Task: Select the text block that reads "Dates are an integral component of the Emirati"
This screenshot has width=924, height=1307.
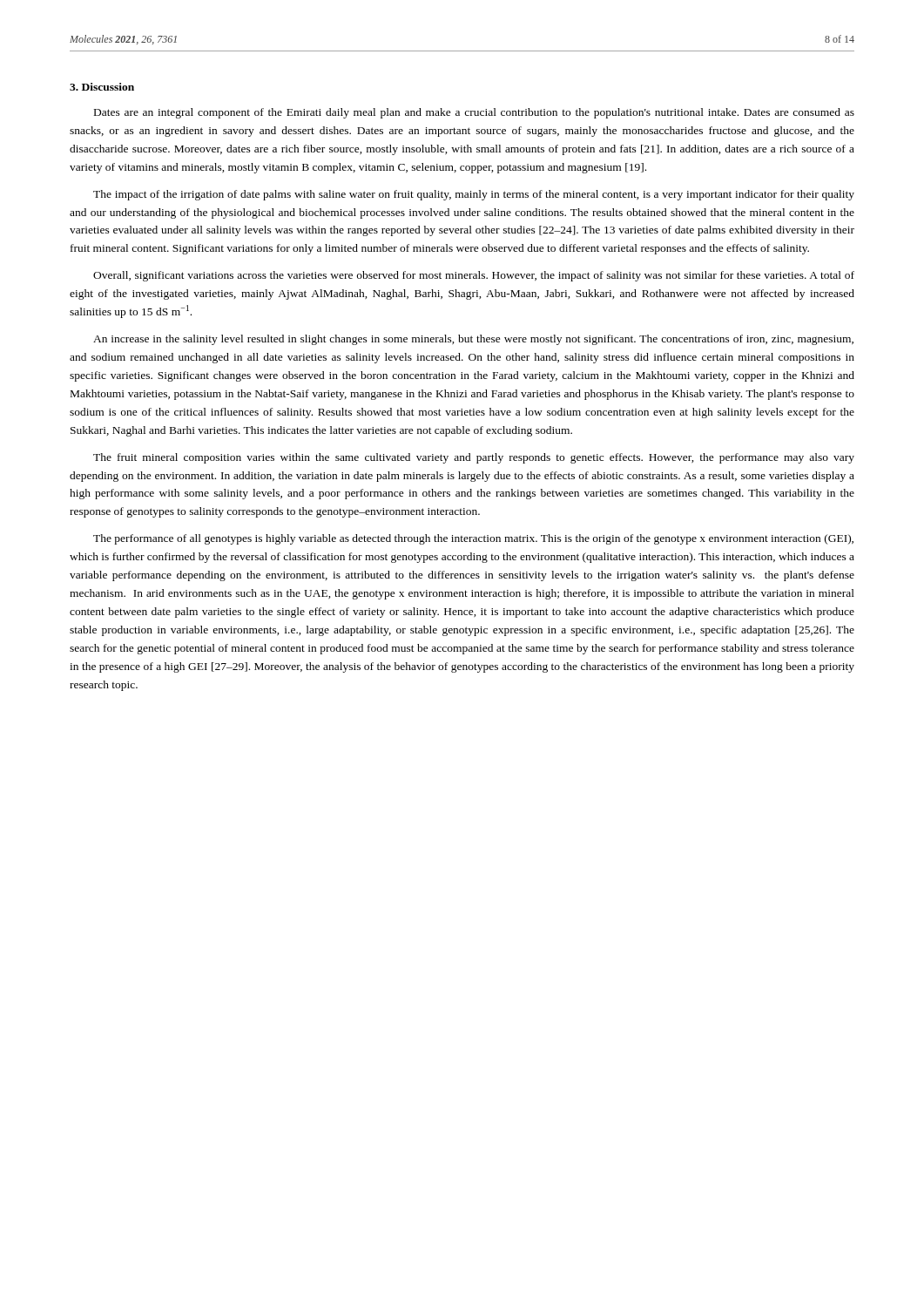Action: coord(462,139)
